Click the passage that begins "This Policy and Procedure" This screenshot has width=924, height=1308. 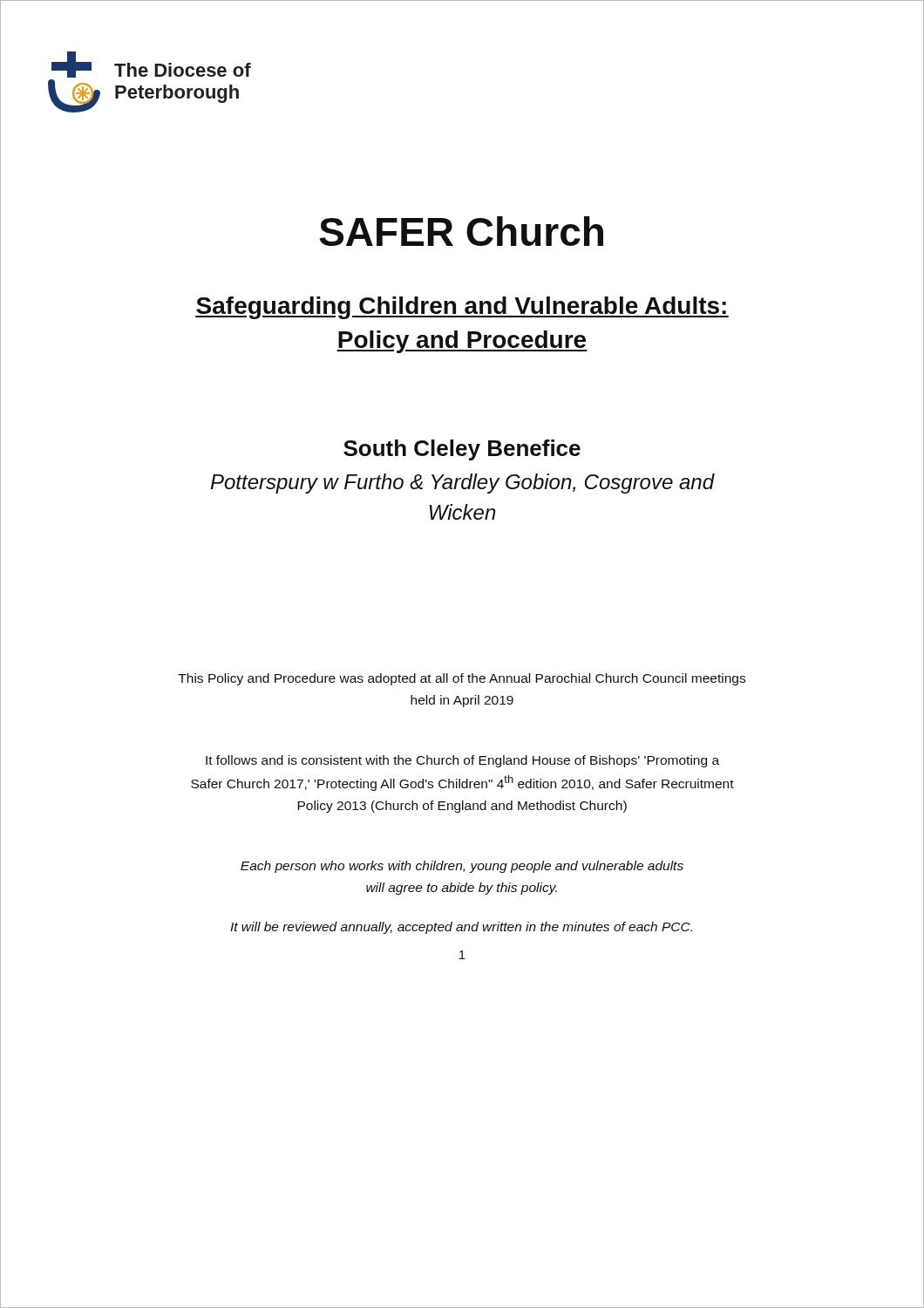462,689
